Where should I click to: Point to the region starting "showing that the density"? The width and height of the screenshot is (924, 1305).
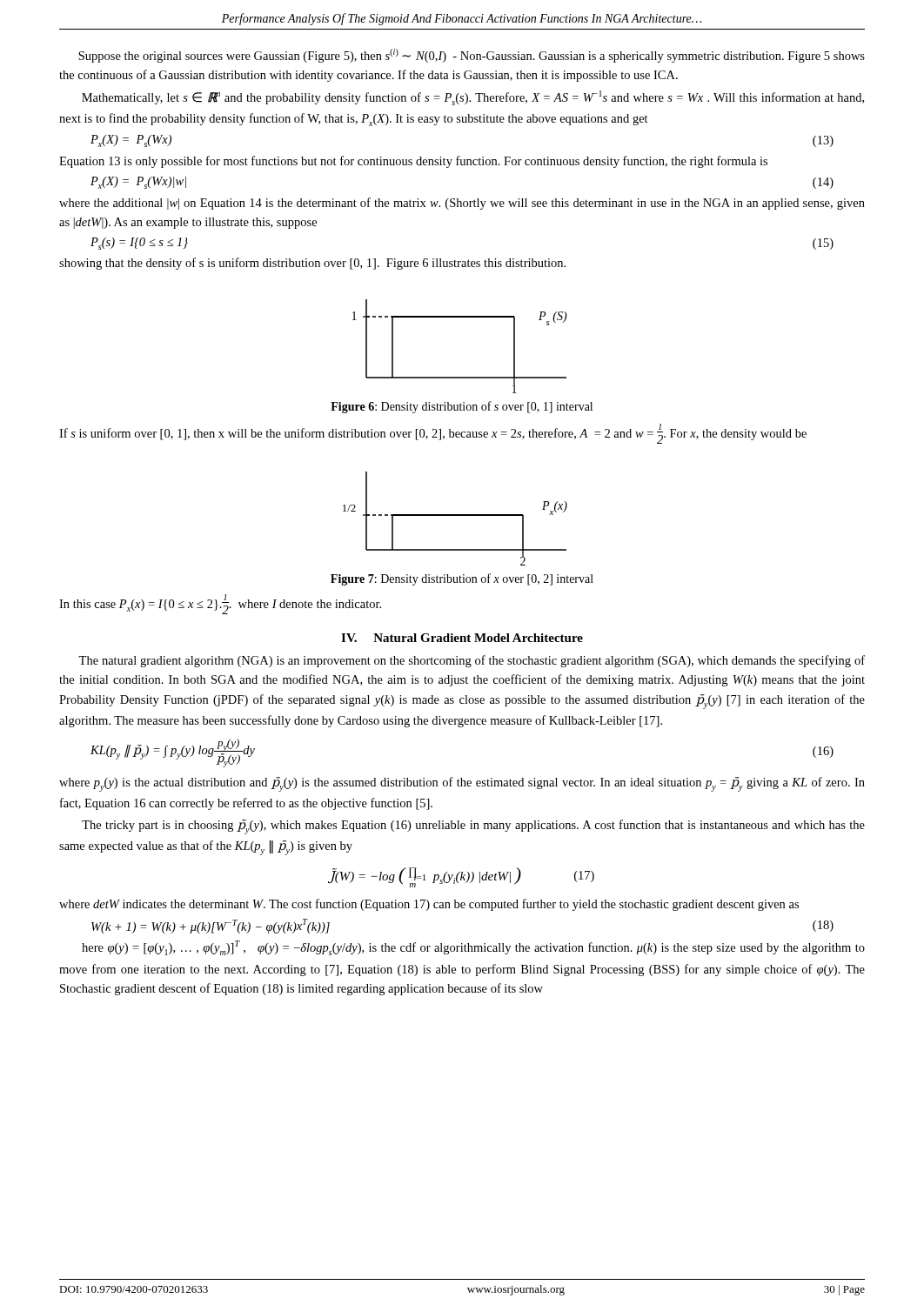coord(313,263)
